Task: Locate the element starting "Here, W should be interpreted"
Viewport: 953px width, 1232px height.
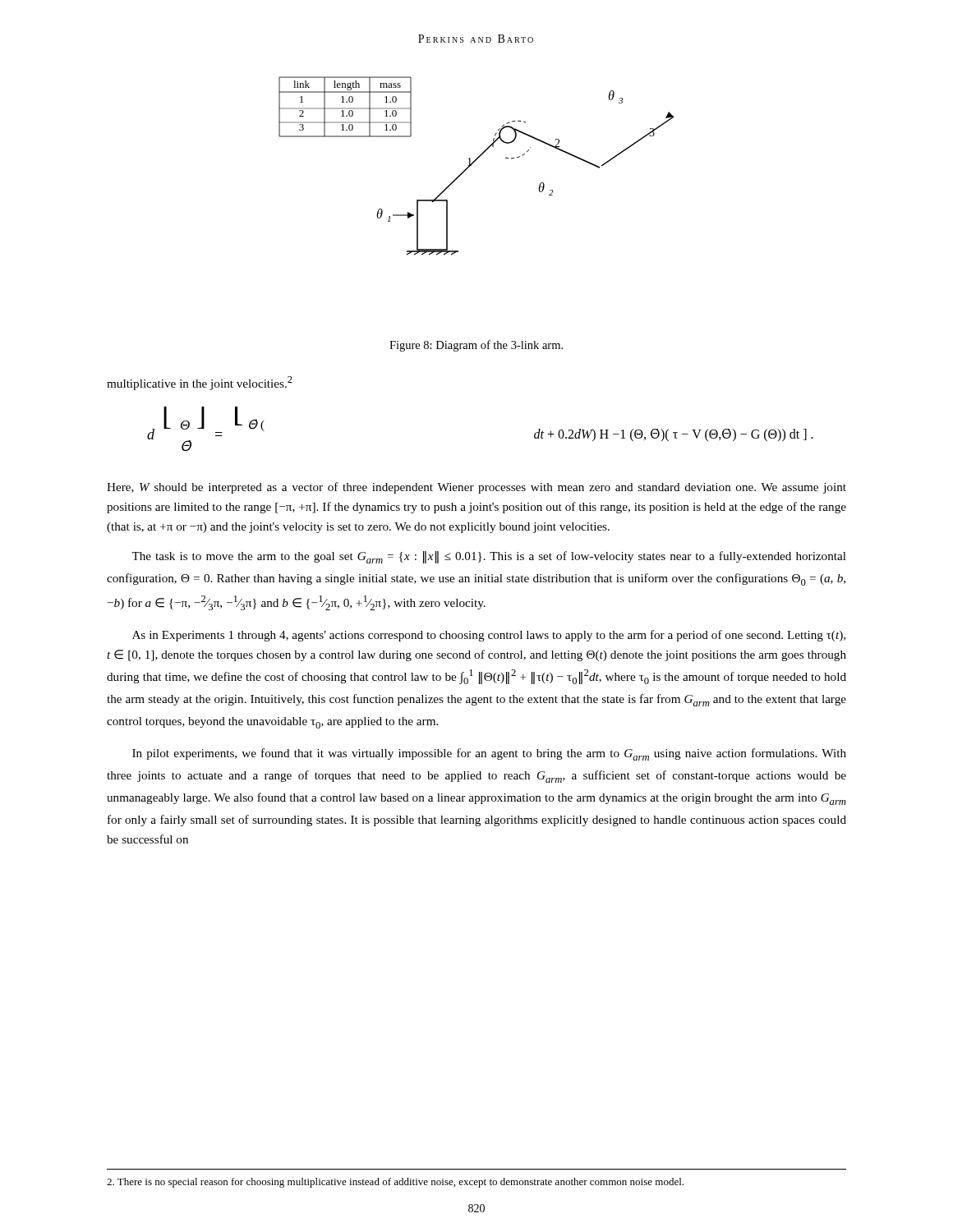Action: [476, 506]
